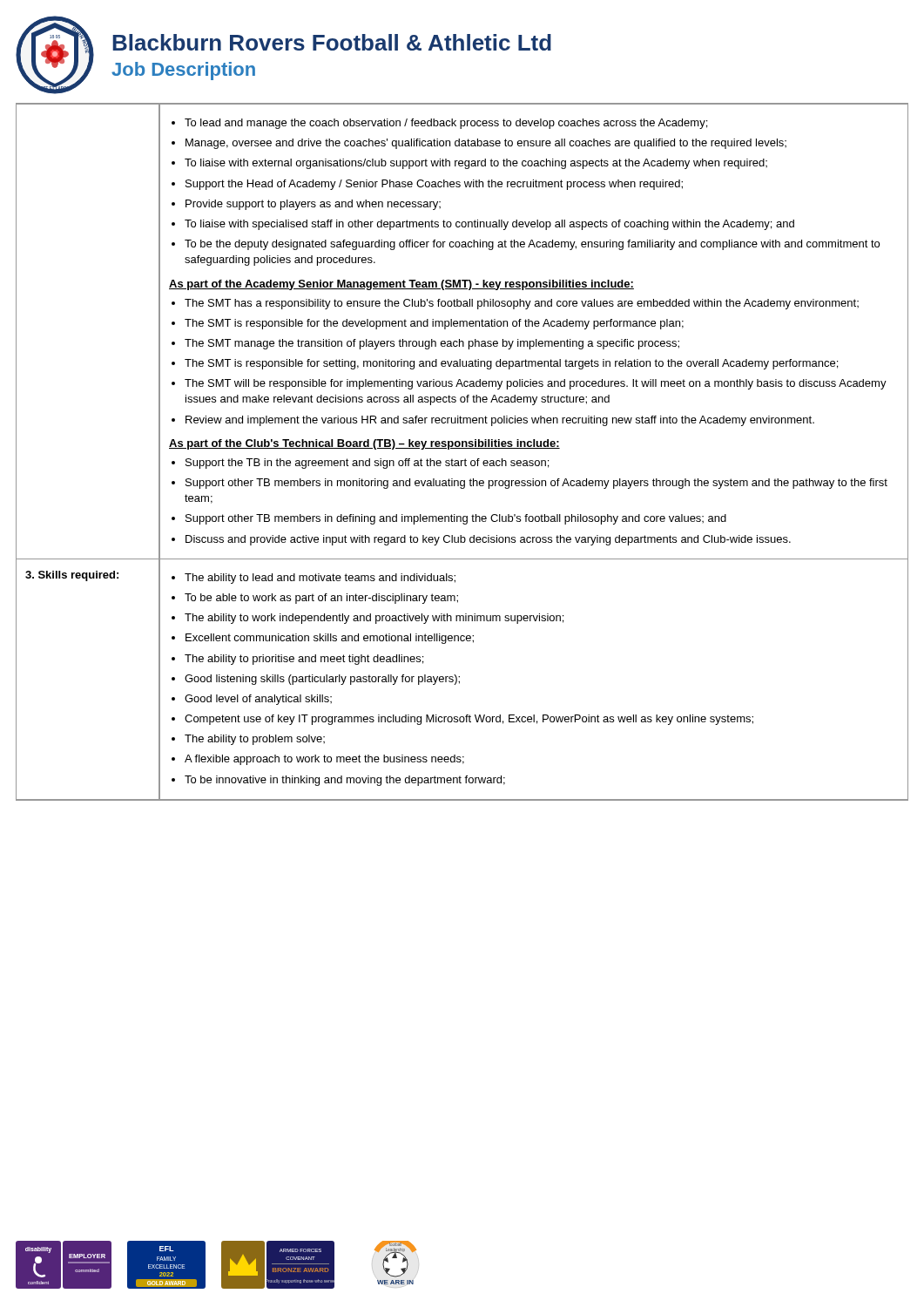Select the section header containing "Job Description"
The width and height of the screenshot is (924, 1307).
183,71
